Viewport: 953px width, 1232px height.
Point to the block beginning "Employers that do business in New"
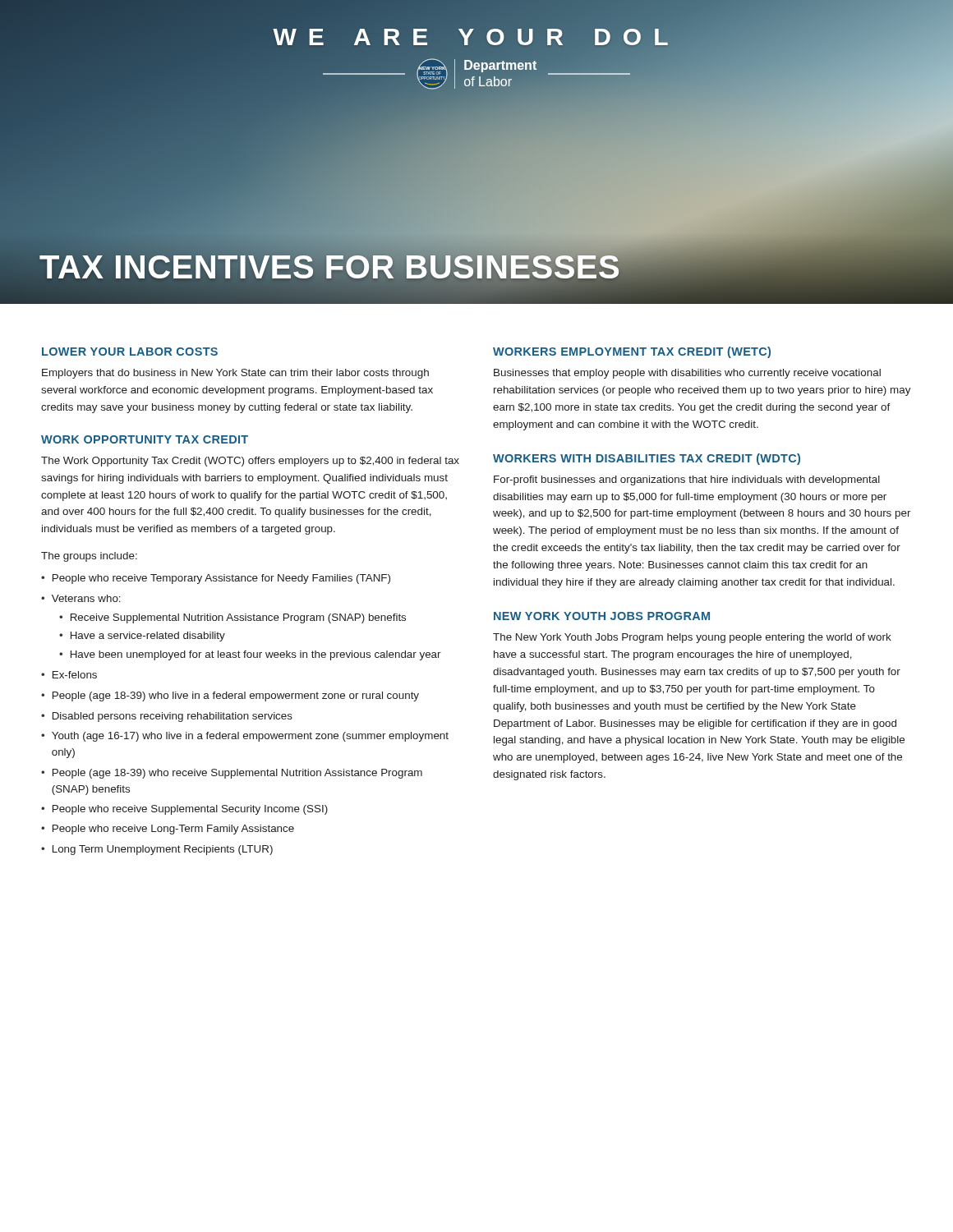coord(237,390)
